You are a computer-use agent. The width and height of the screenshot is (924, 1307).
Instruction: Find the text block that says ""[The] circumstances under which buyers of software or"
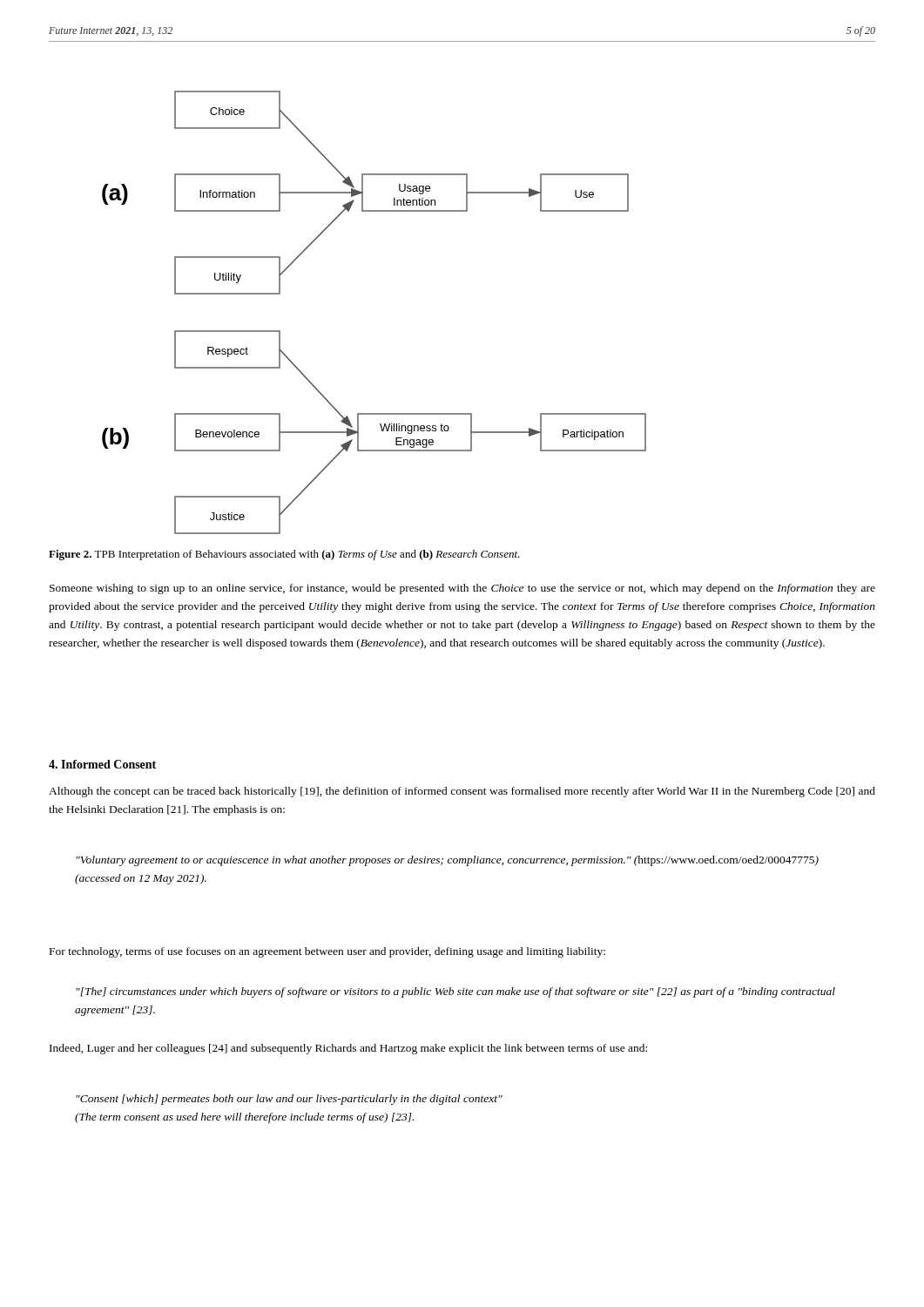click(462, 1001)
